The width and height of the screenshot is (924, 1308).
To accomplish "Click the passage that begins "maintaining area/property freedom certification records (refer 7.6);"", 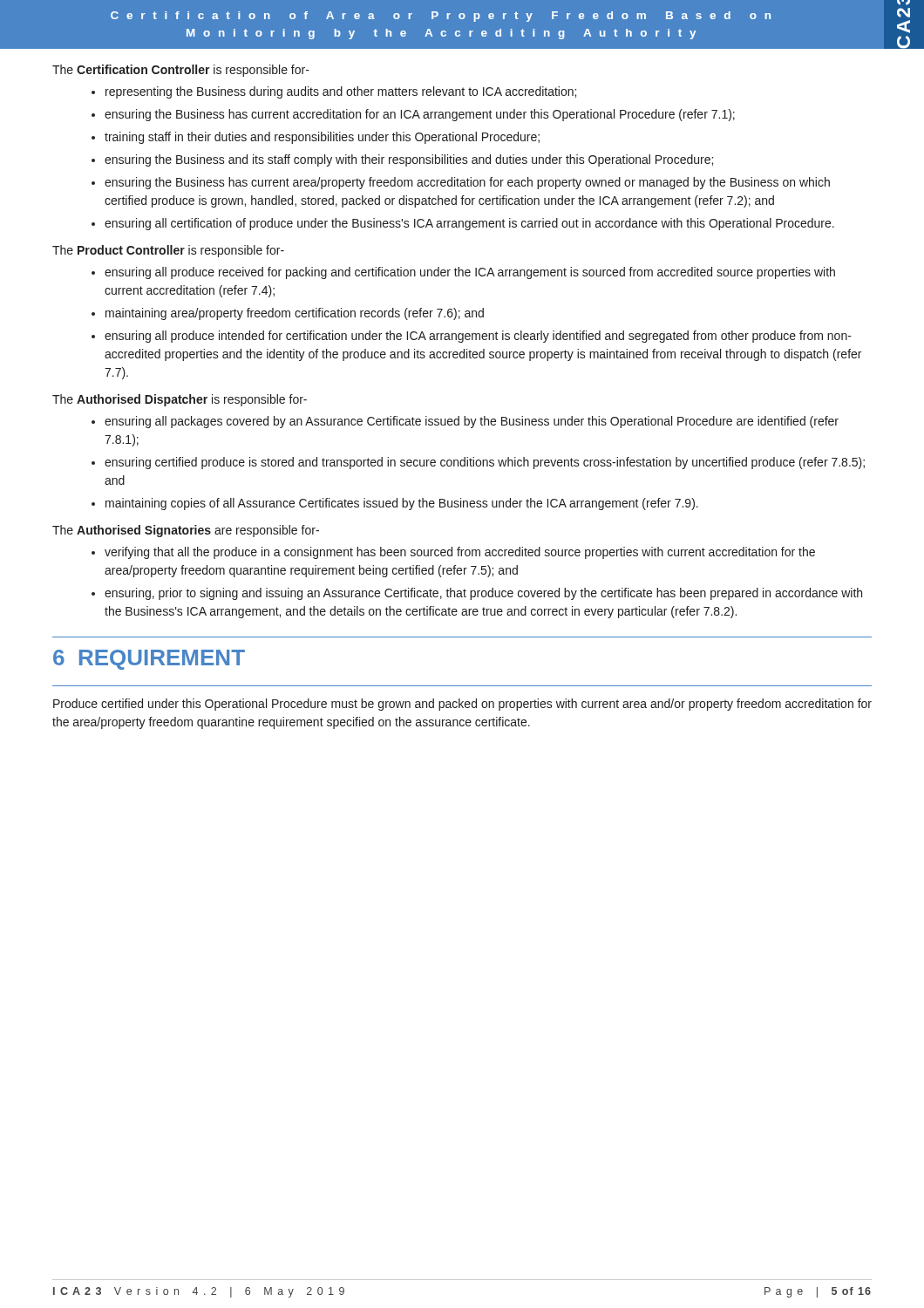I will click(x=488, y=314).
